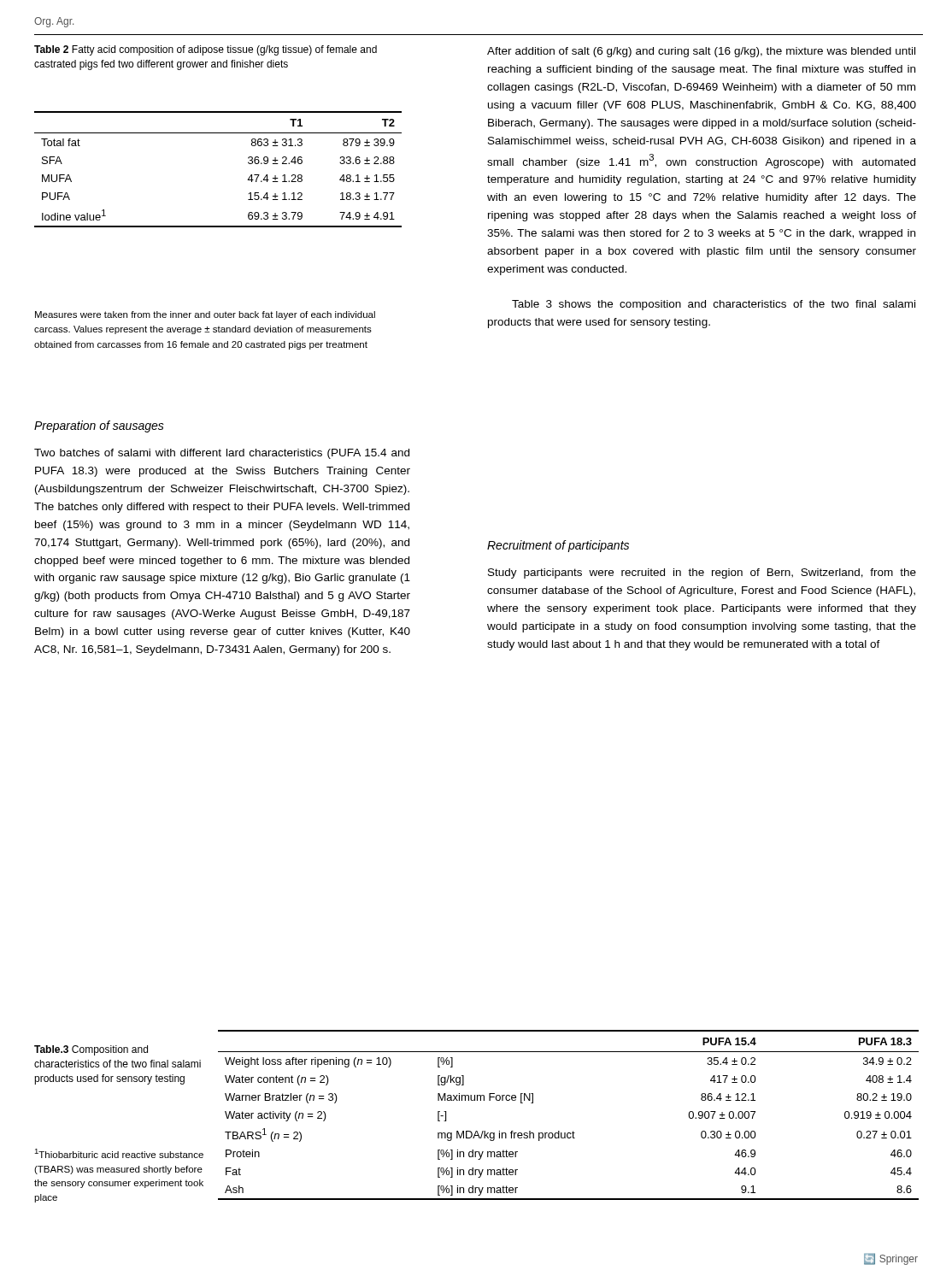This screenshot has height=1282, width=952.
Task: Click the passage that begins "Measures were taken from the inner and"
Action: (205, 329)
